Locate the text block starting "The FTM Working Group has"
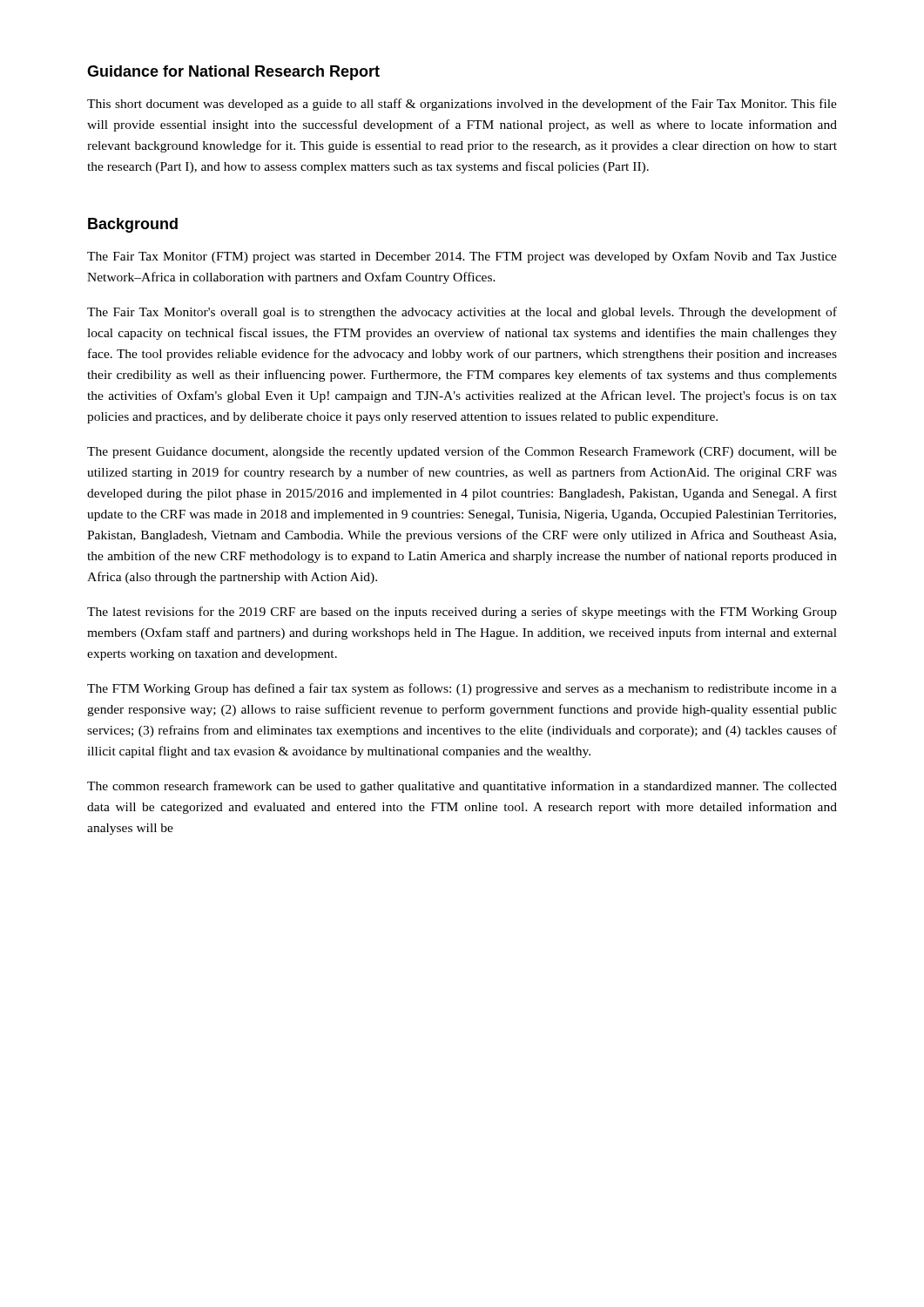 [x=462, y=720]
